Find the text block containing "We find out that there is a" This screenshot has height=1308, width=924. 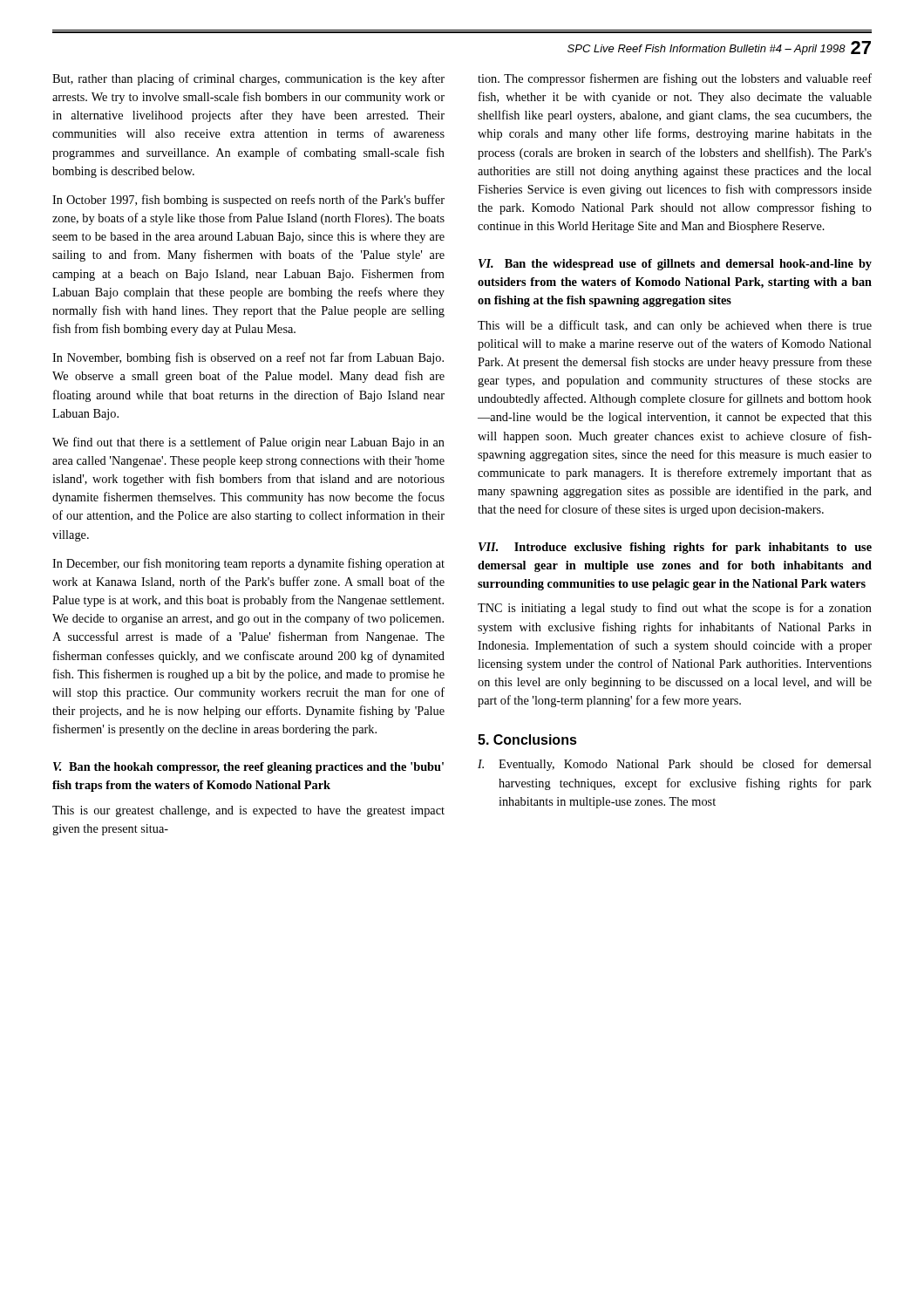click(248, 488)
